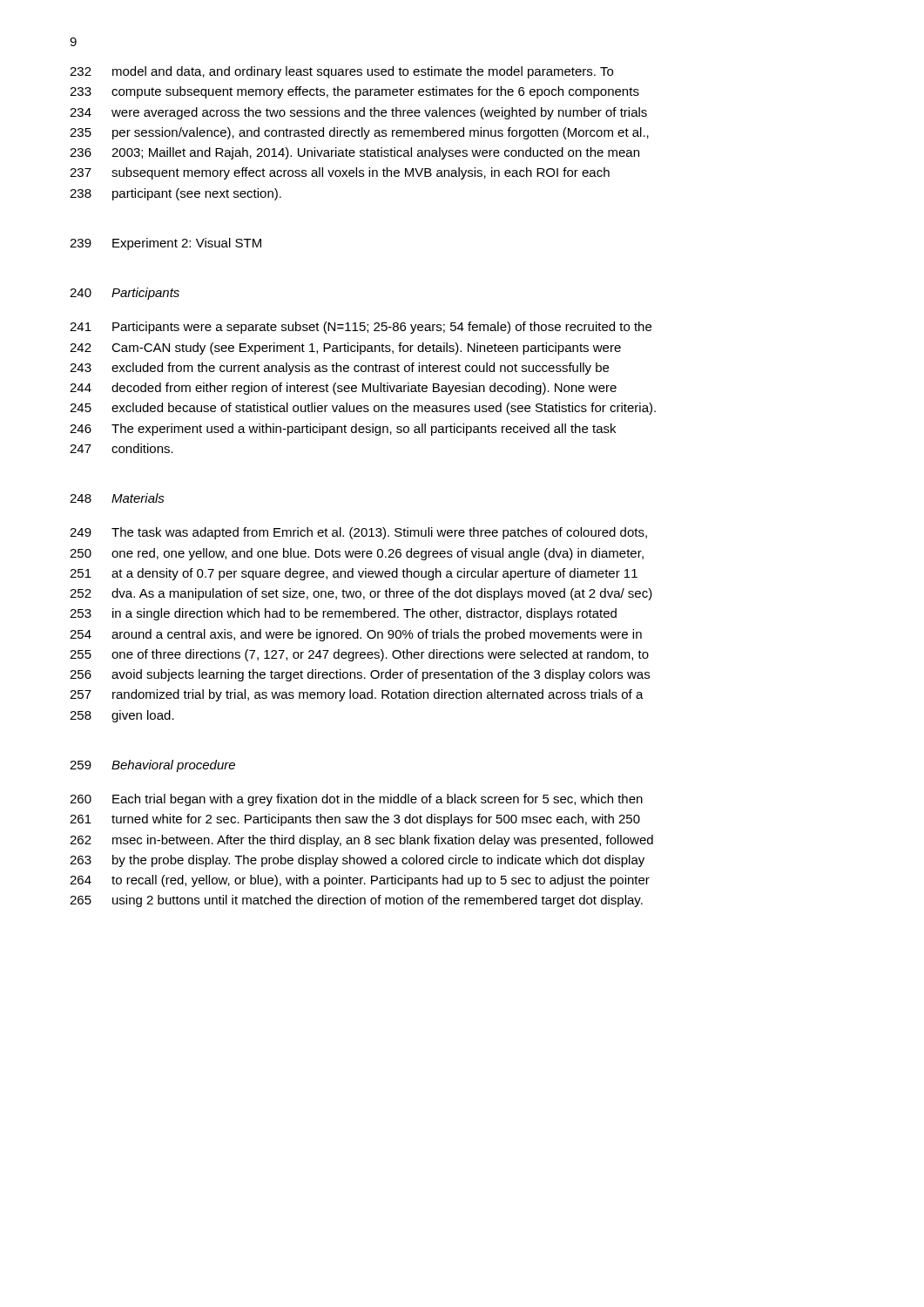Point to the block beginning "232model and data, and ordinary"
This screenshot has height=1307, width=924.
click(x=462, y=132)
